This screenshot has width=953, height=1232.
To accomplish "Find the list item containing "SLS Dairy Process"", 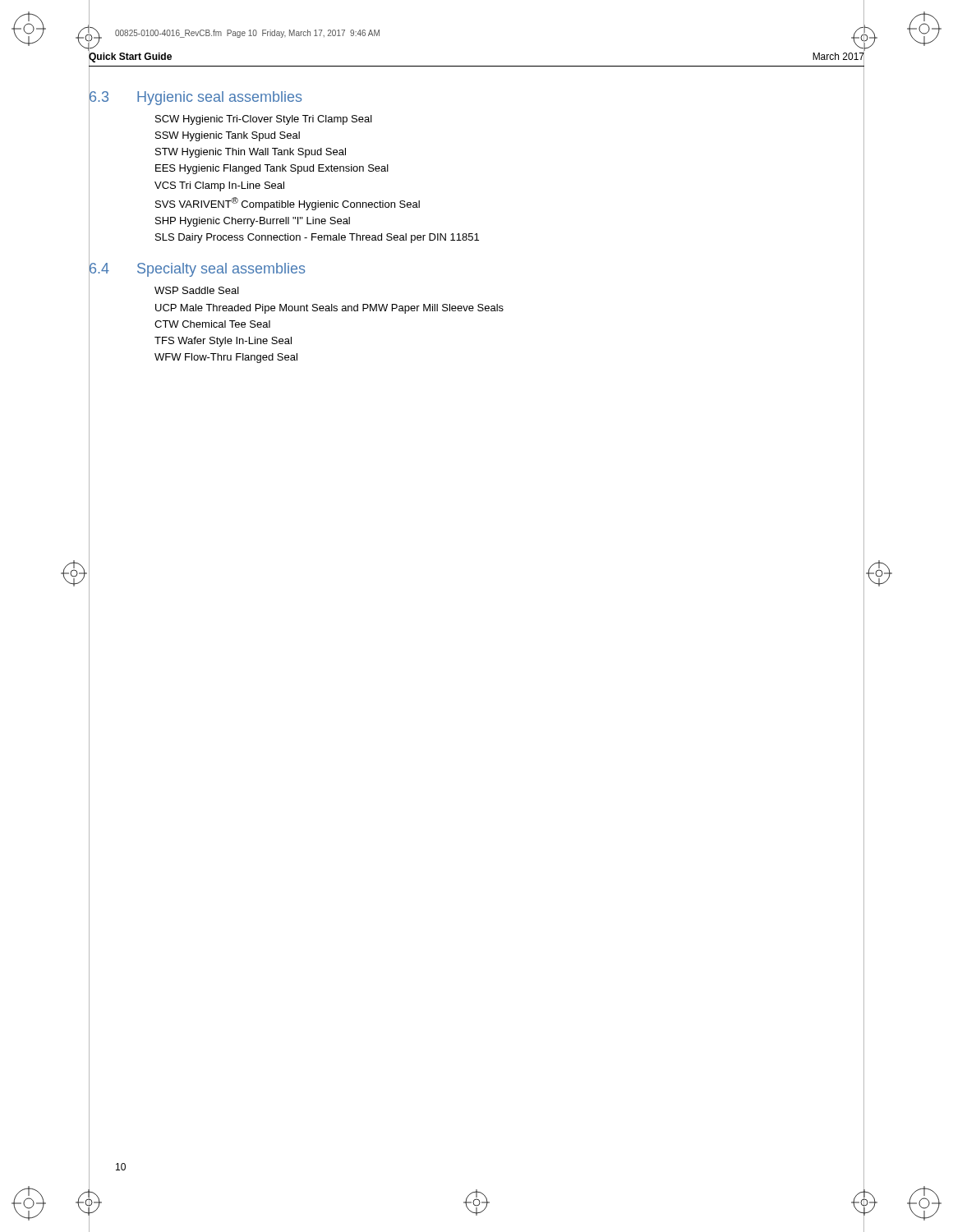I will (x=317, y=237).
